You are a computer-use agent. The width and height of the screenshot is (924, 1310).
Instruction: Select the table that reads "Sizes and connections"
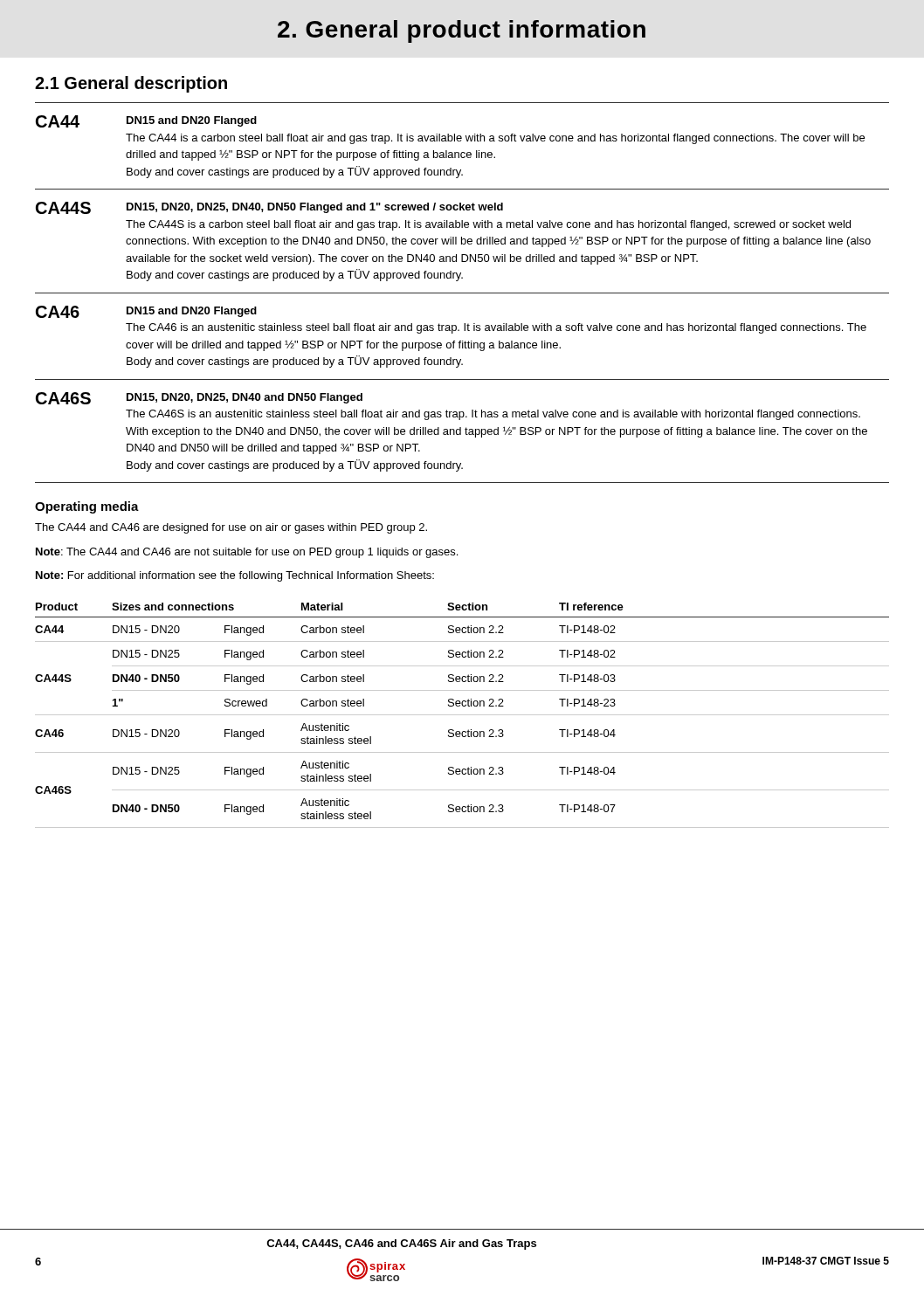tap(462, 706)
